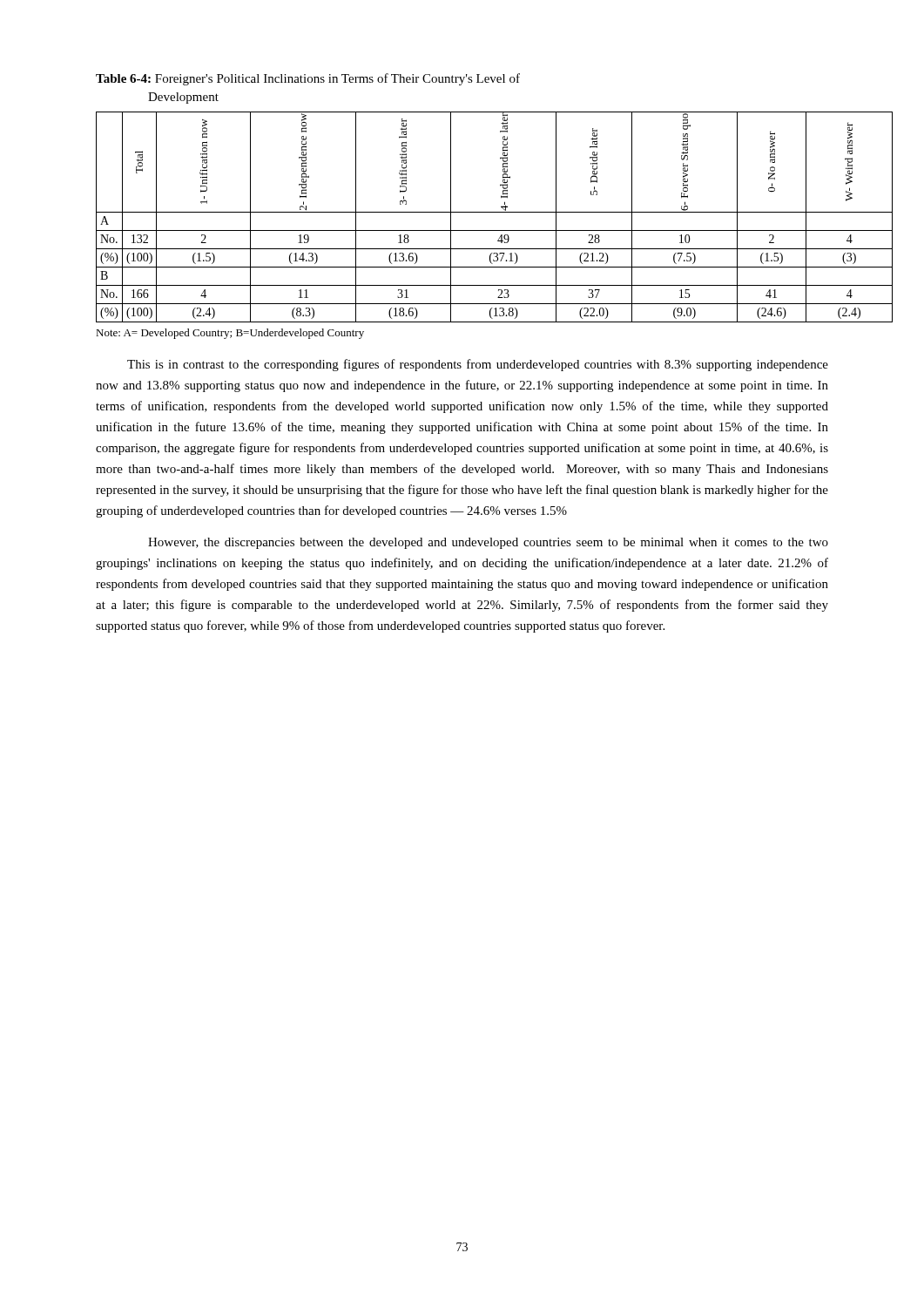Locate the text "Note: A= Developed Country; B=Underdeveloped Country"
This screenshot has width=924, height=1307.
[230, 332]
